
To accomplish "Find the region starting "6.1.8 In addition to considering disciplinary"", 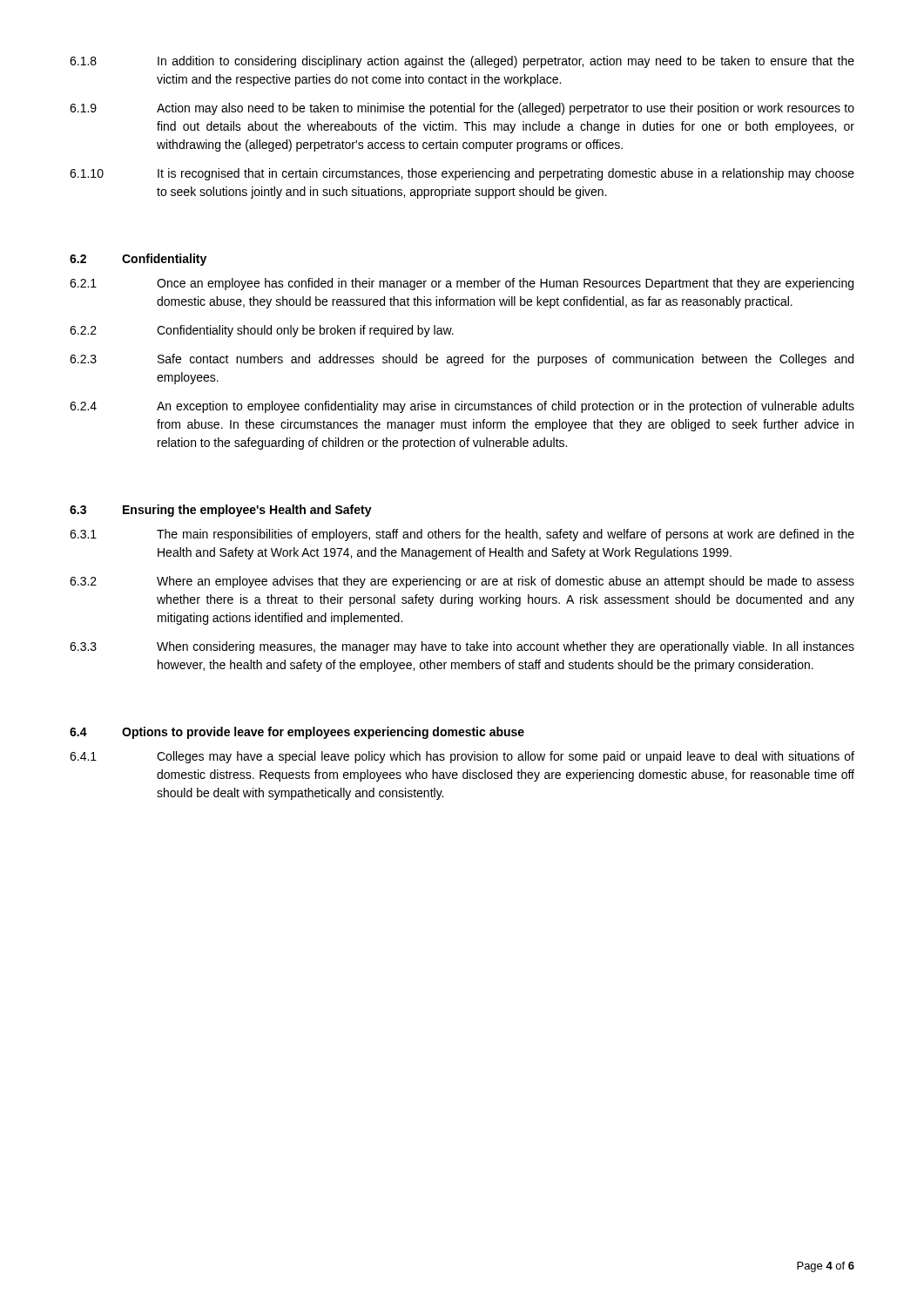I will (462, 71).
